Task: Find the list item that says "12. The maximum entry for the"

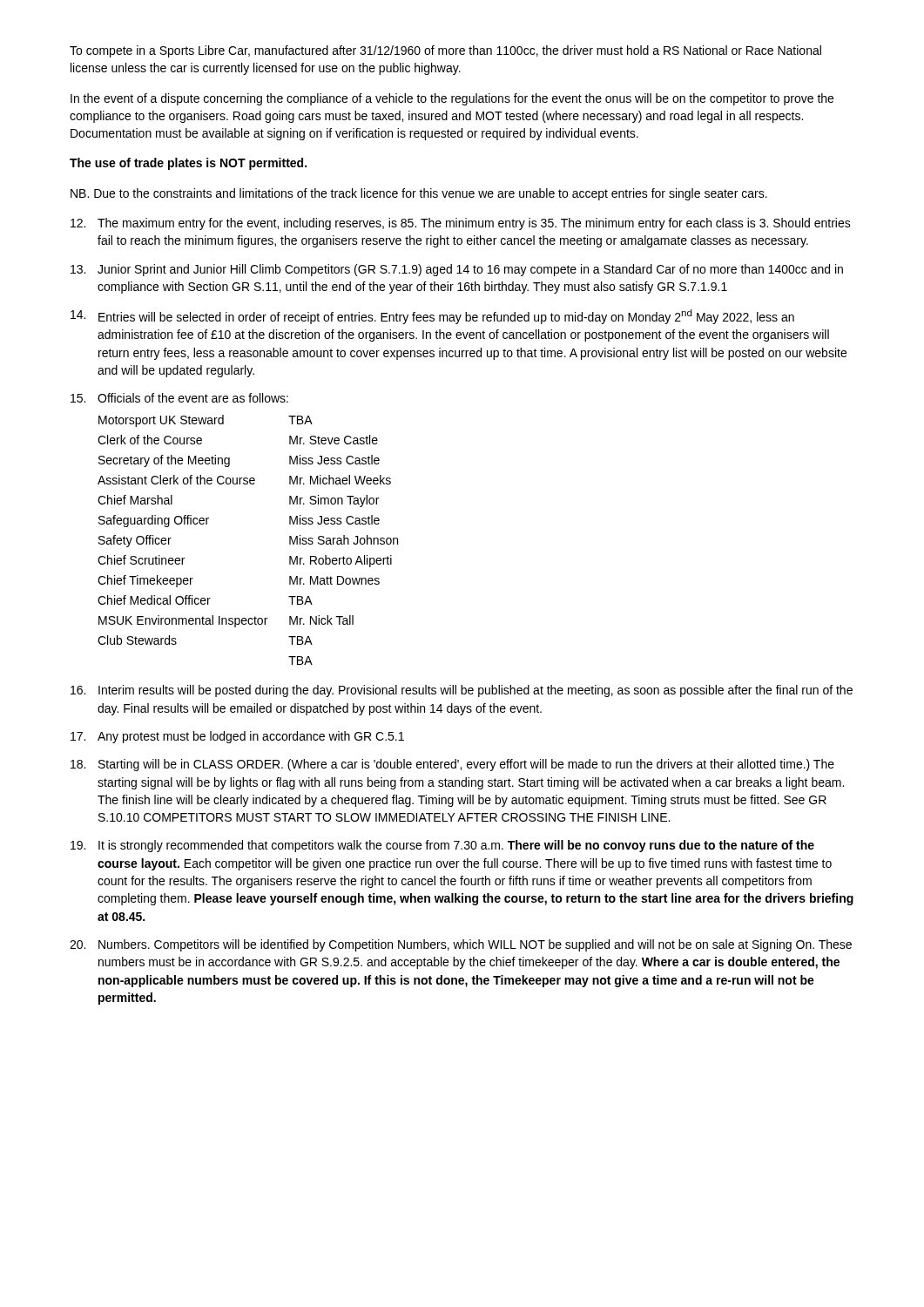Action: coord(462,232)
